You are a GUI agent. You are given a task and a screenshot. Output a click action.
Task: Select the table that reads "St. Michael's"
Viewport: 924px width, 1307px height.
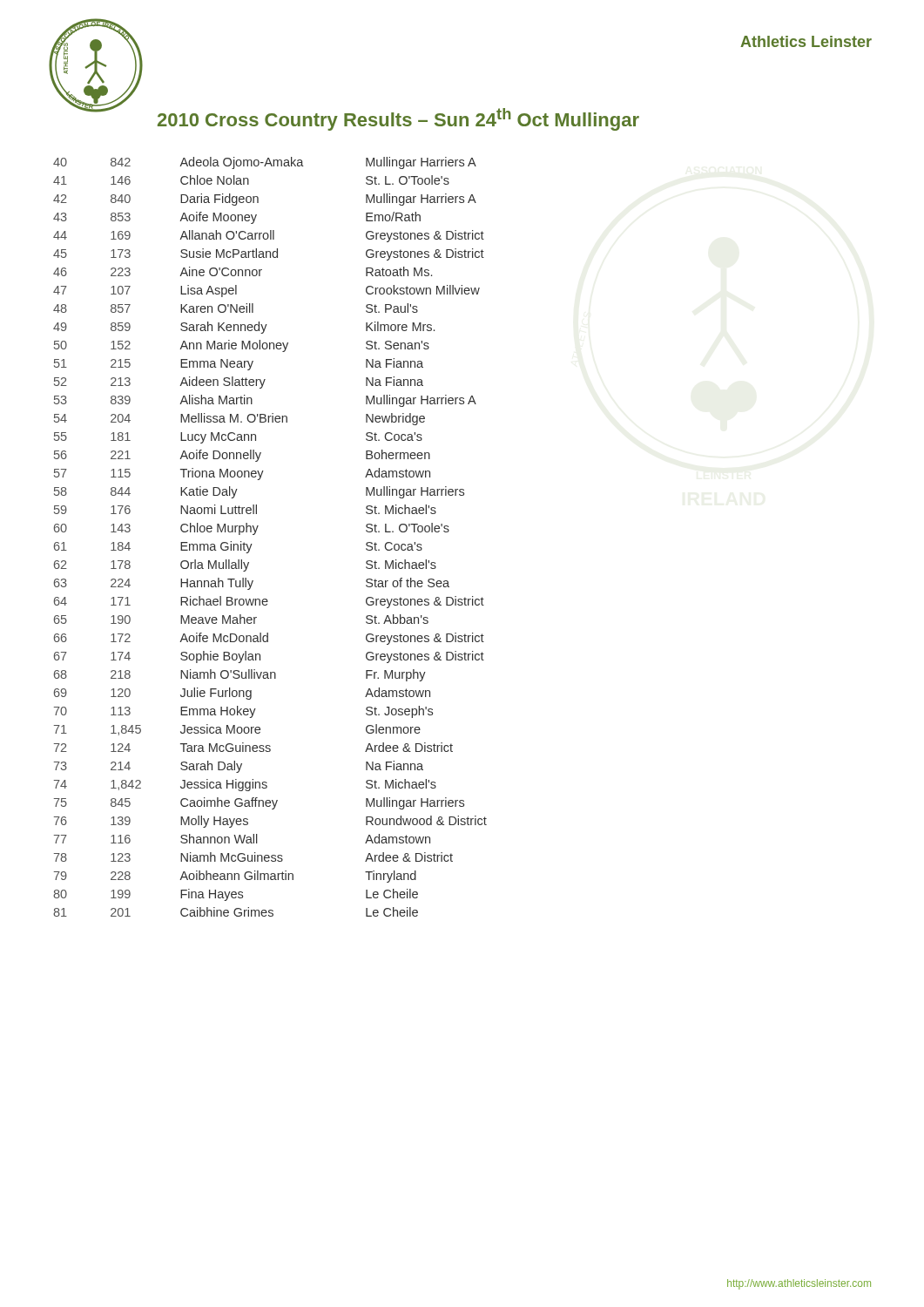(318, 537)
